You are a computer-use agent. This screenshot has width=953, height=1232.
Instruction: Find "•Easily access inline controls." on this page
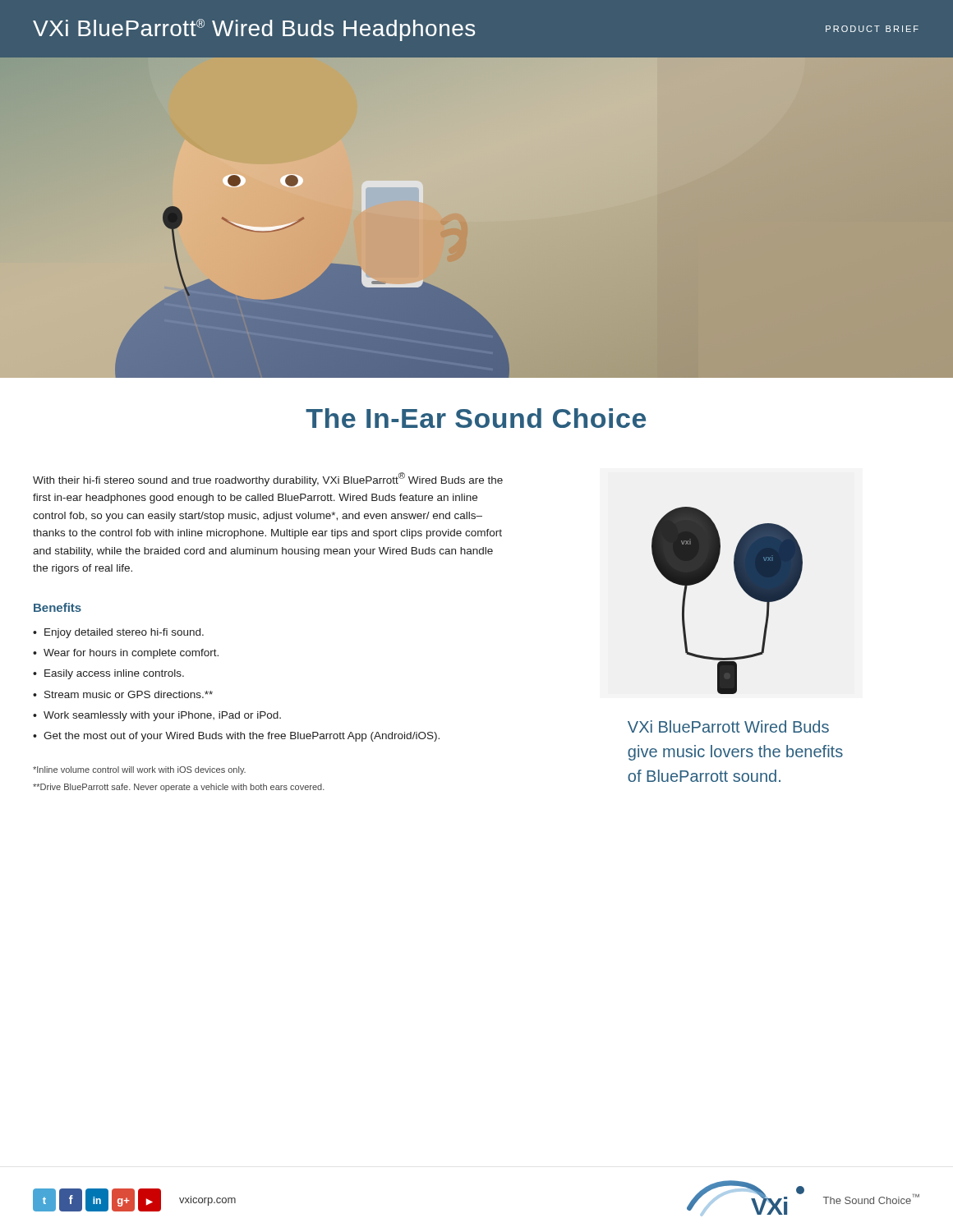tap(109, 674)
